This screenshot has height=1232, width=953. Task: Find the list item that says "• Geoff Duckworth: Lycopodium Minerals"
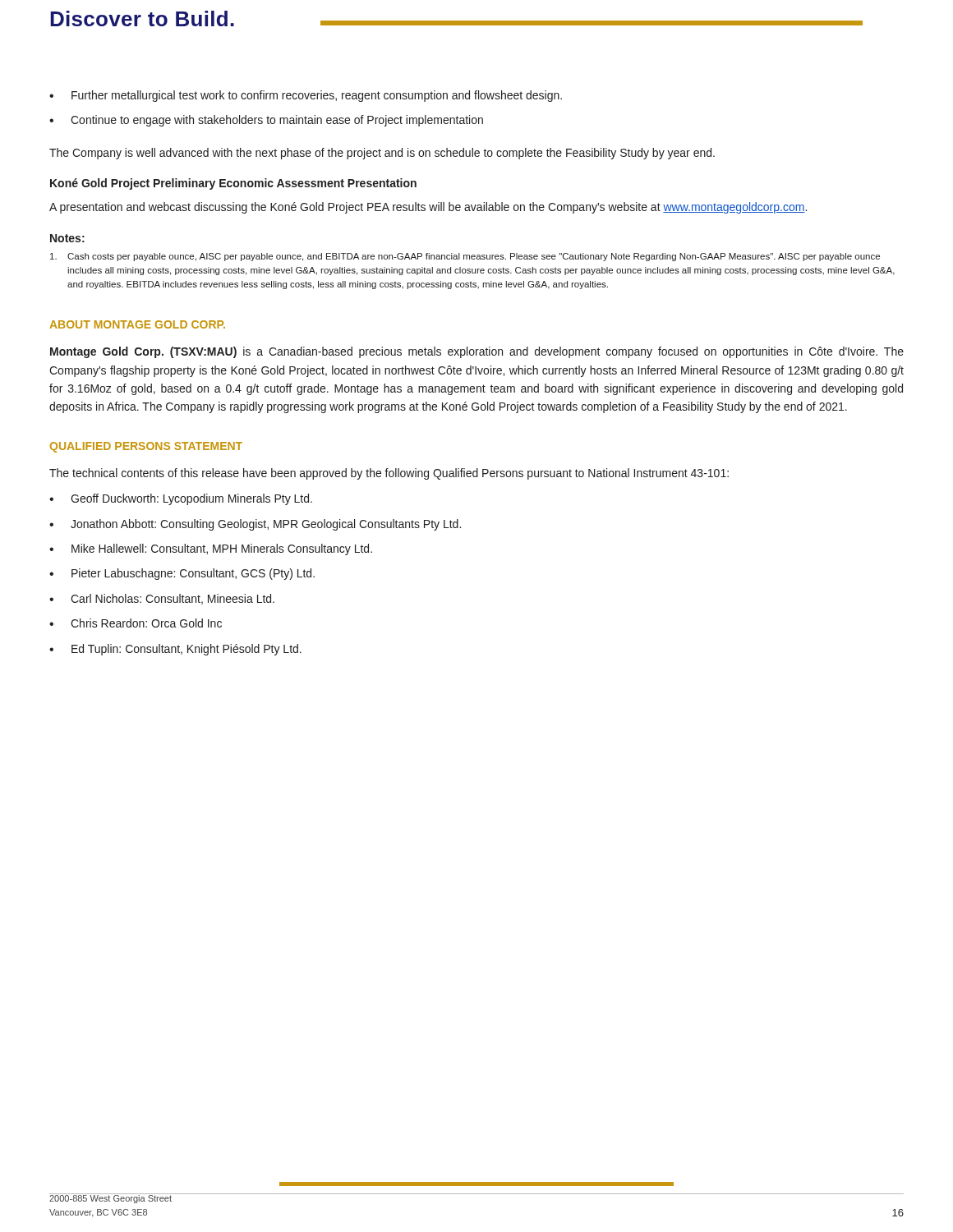(x=181, y=500)
